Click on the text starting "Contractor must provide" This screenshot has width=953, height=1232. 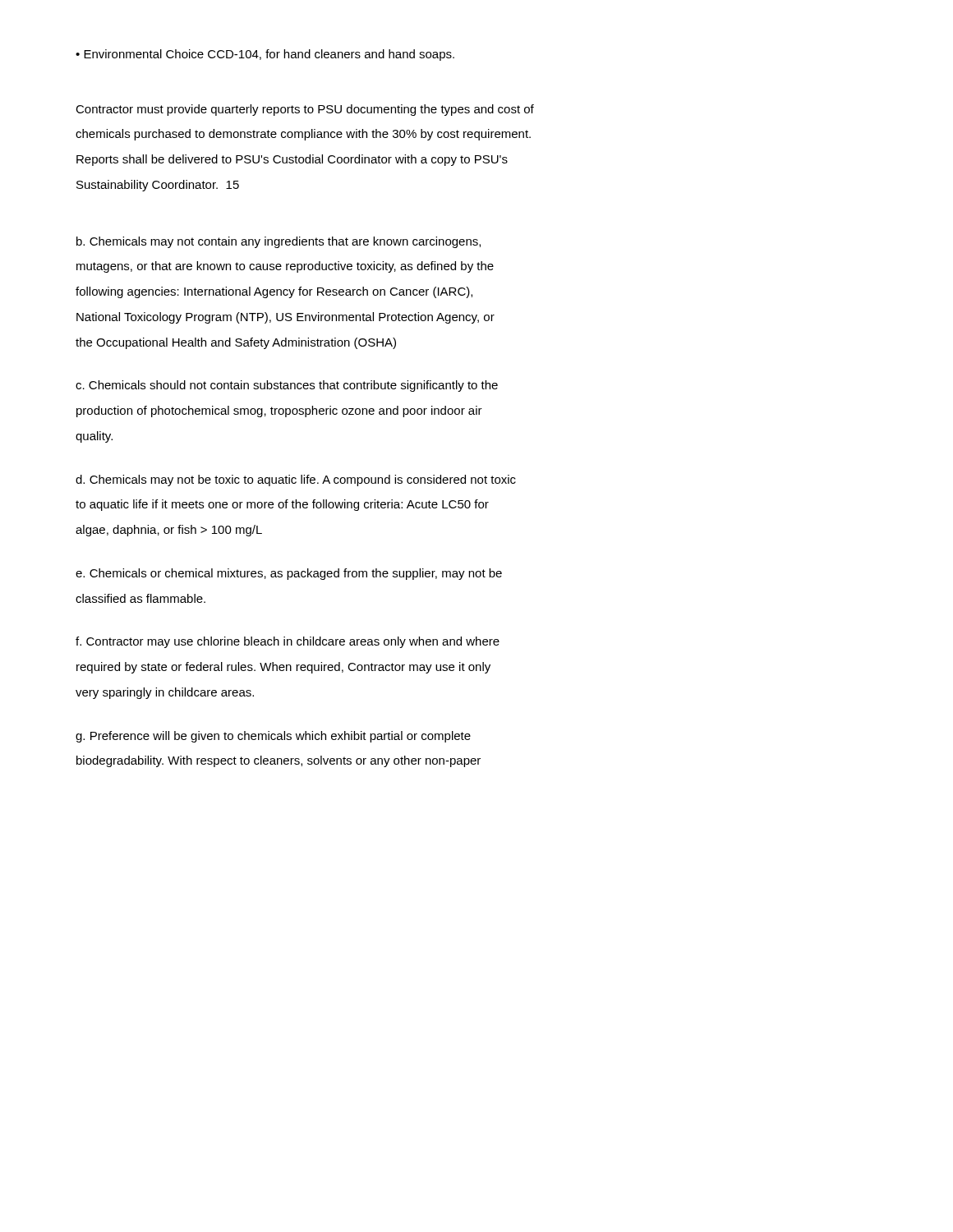pos(305,146)
